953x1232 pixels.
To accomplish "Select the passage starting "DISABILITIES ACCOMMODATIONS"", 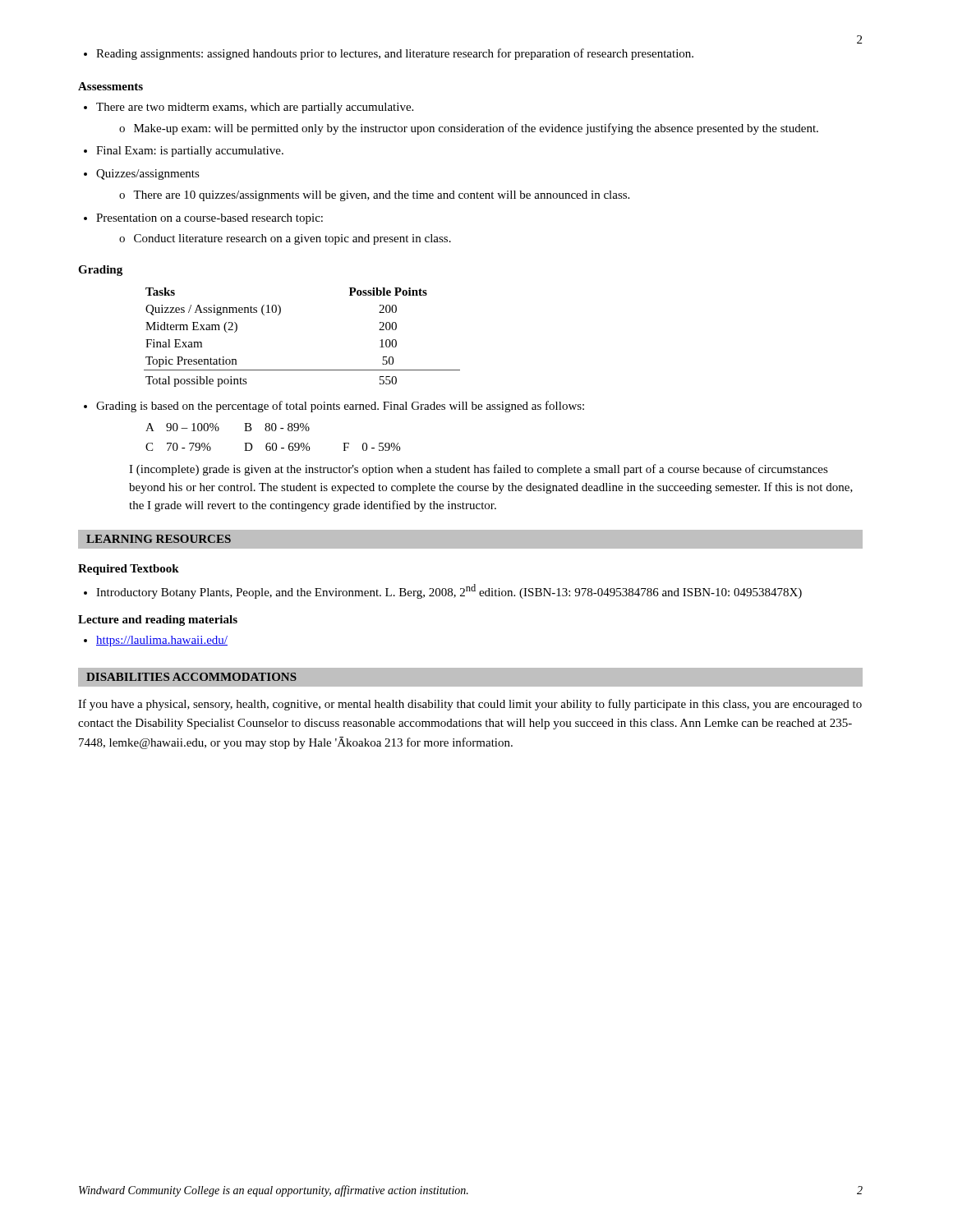I will [x=191, y=677].
